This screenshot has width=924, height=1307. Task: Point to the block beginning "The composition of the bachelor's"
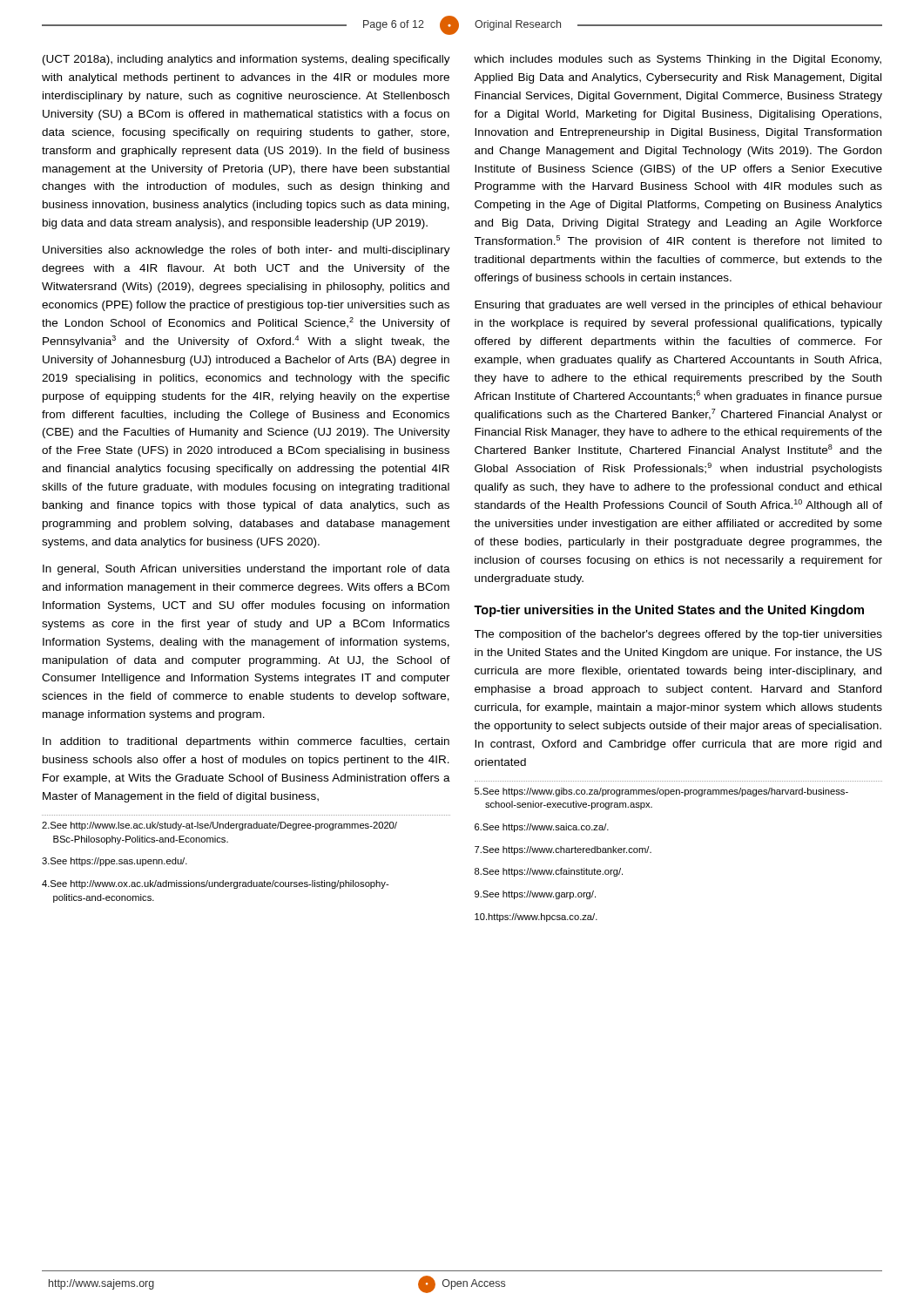[678, 699]
